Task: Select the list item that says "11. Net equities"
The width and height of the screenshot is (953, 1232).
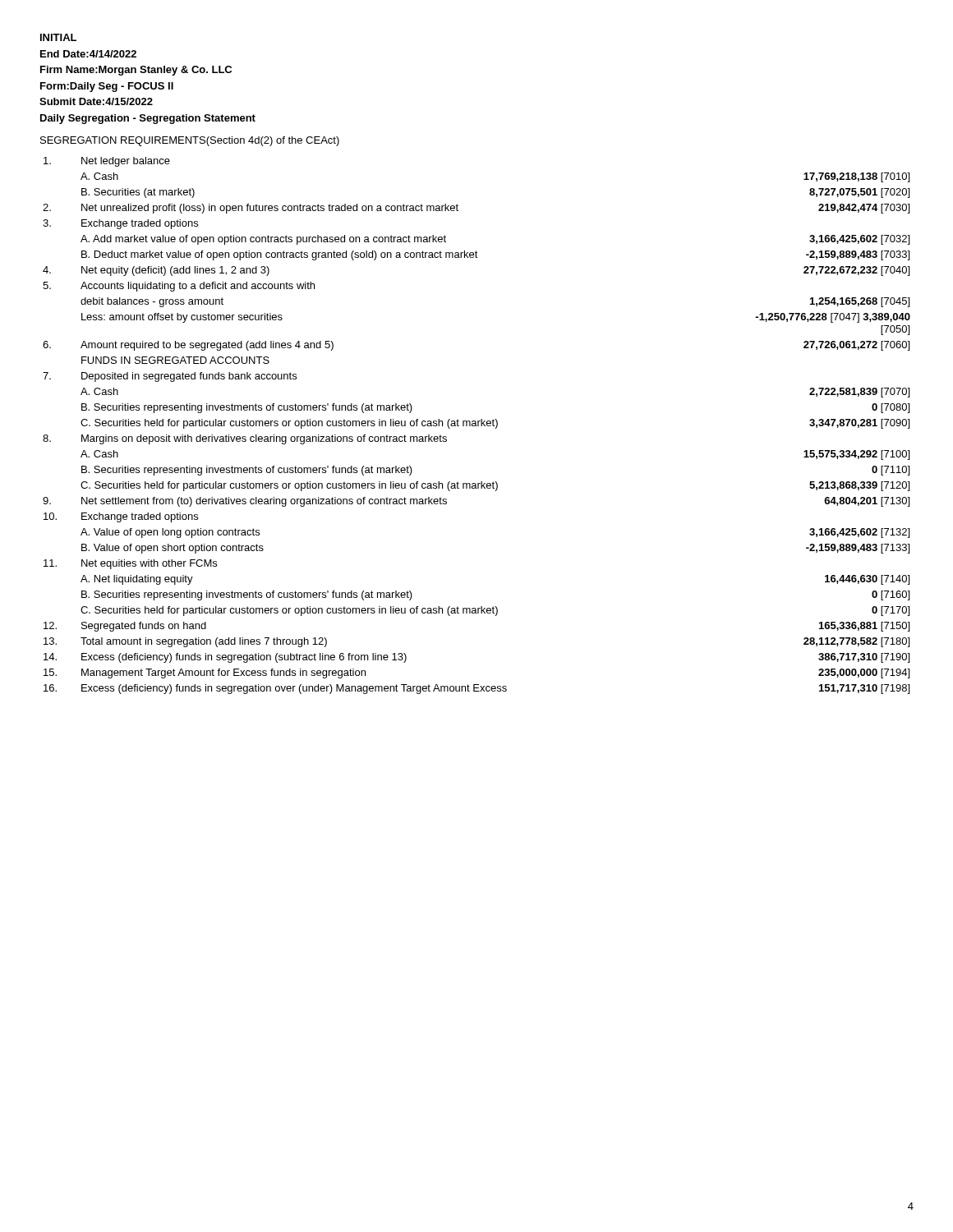Action: pos(130,564)
